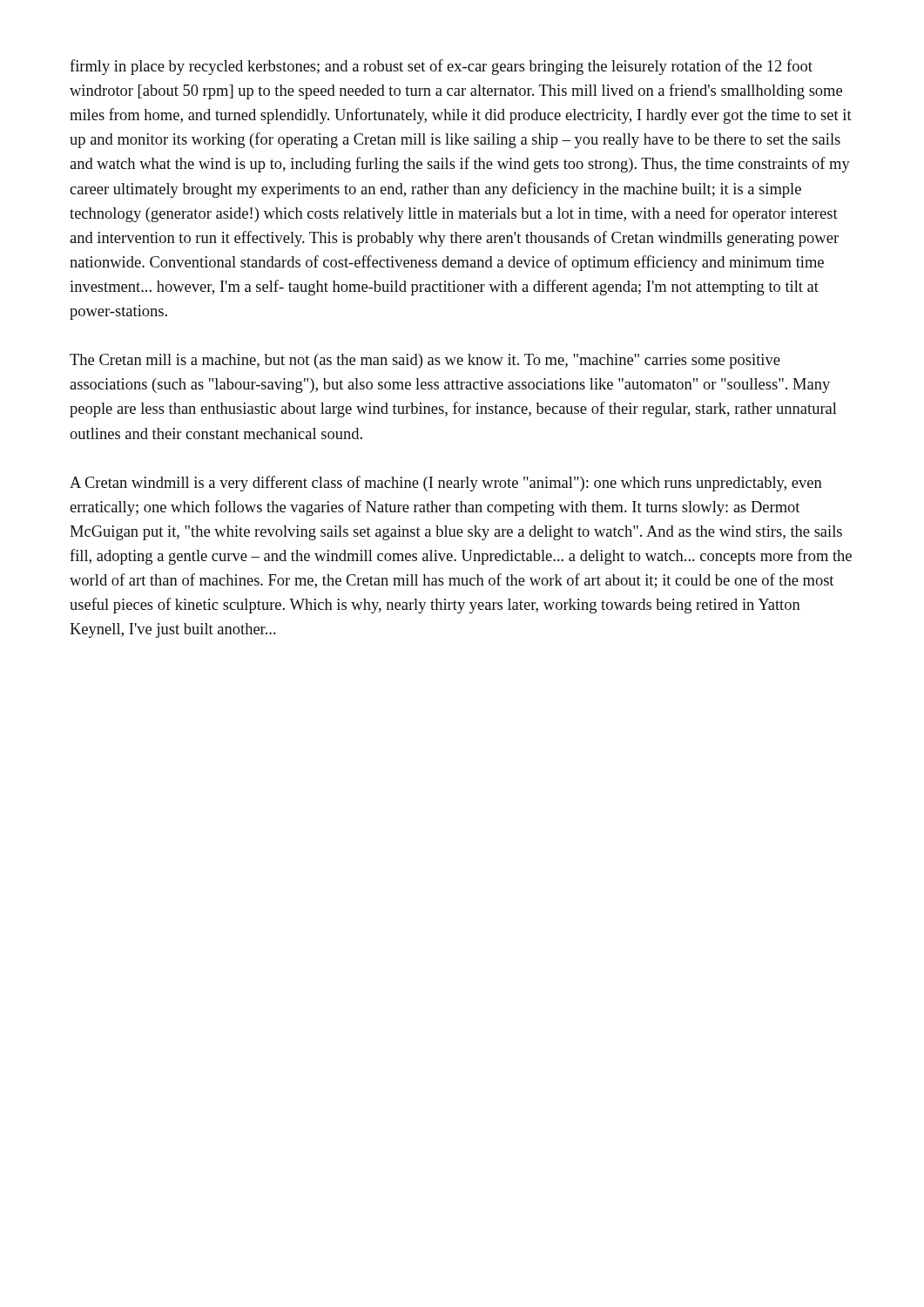
Task: Select the text block that reads "A Cretan windmill is"
Action: point(461,556)
